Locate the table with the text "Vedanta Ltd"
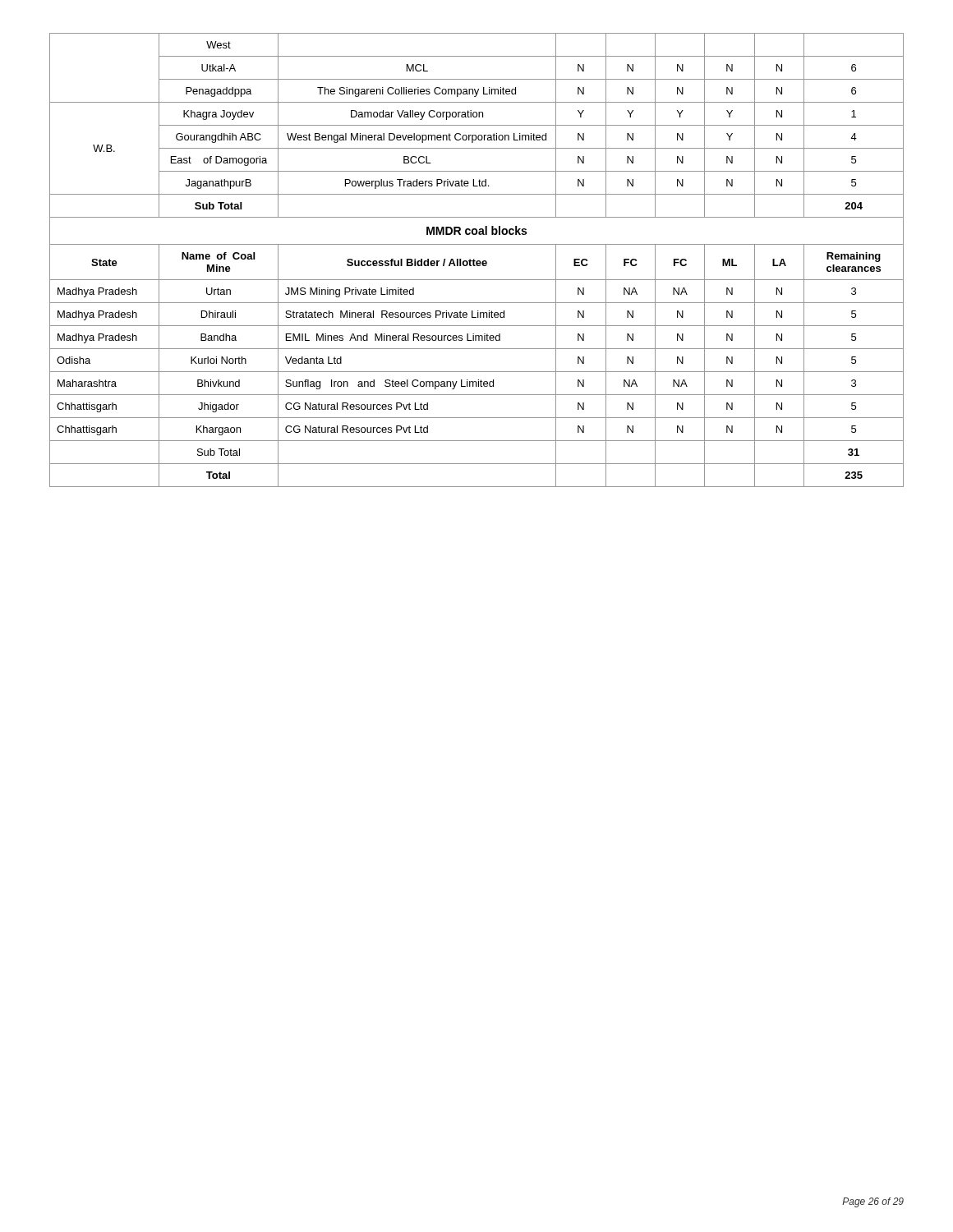 coord(476,260)
